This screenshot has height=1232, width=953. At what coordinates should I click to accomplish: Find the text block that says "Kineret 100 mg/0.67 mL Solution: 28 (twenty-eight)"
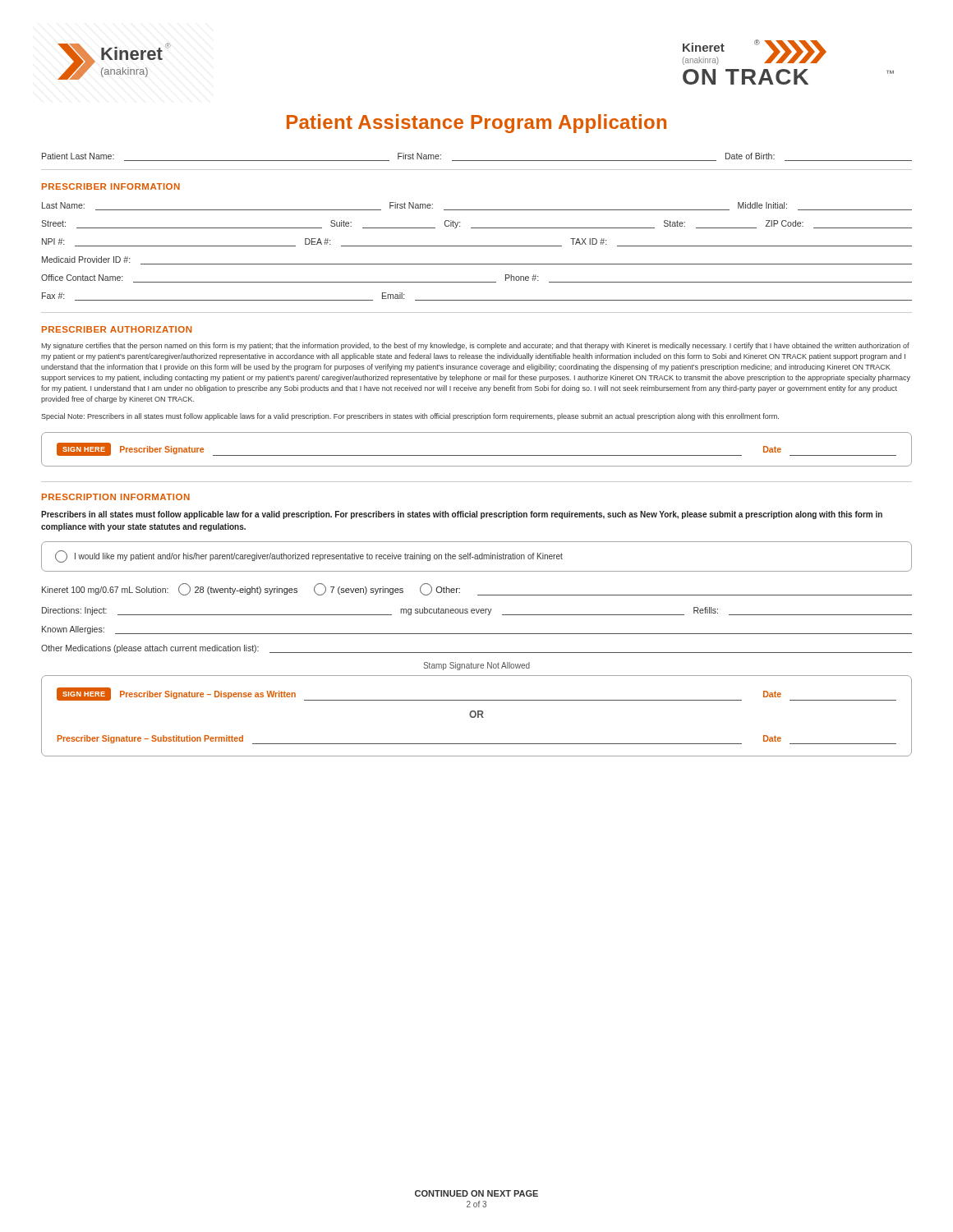click(x=476, y=590)
